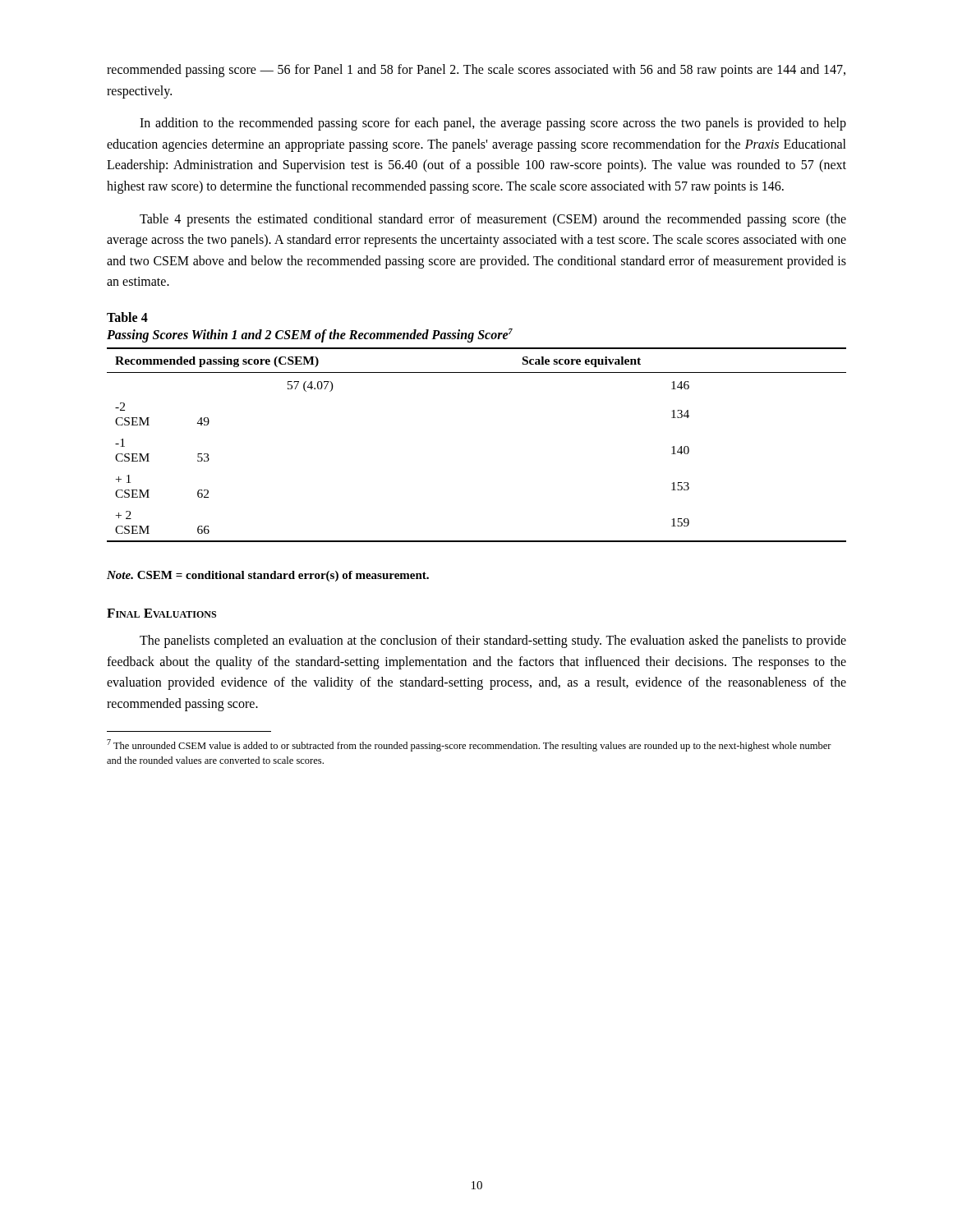This screenshot has height=1232, width=953.
Task: Select the text block starting "recommended passing score"
Action: point(476,80)
